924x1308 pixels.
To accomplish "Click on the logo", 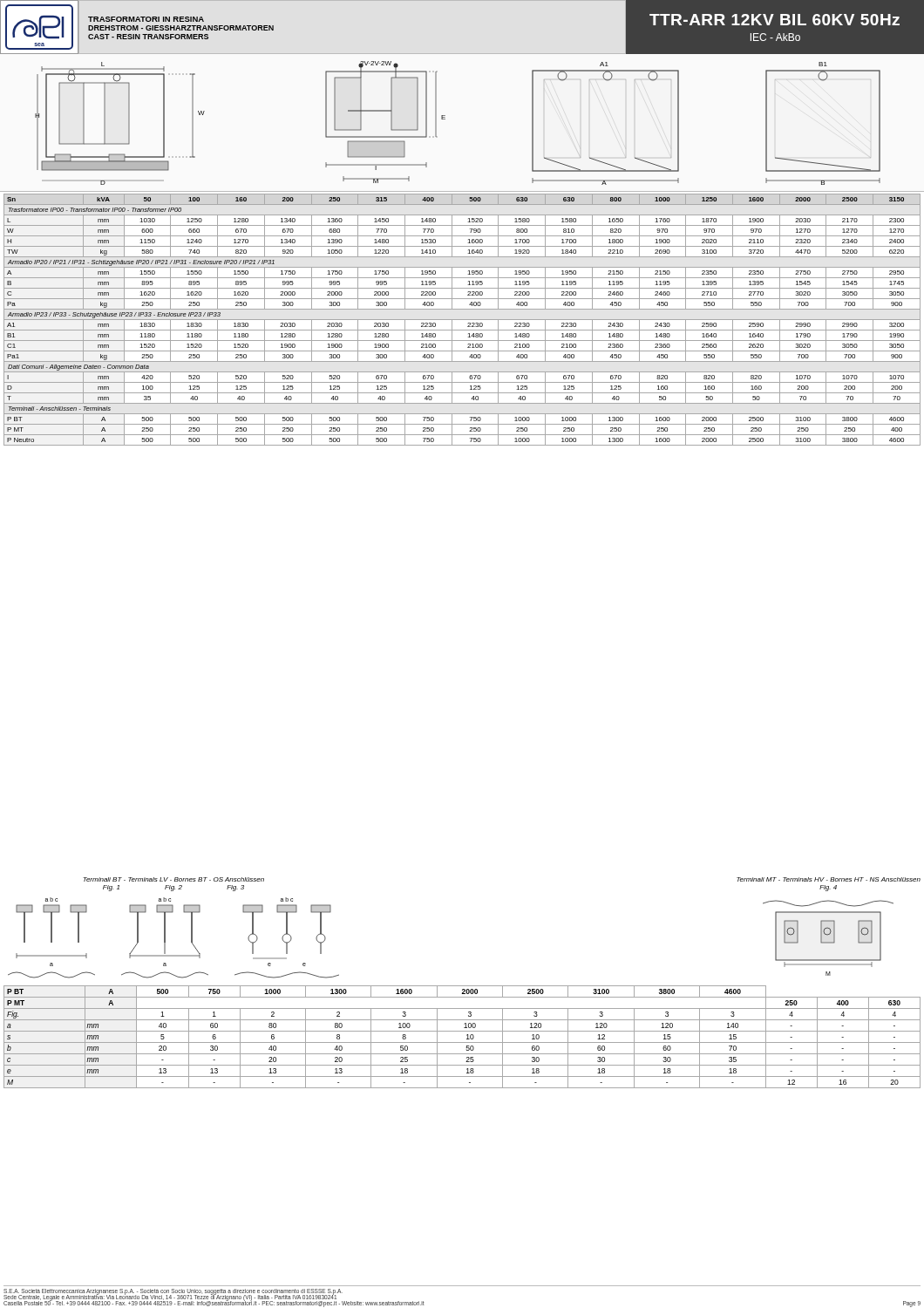I will coord(39,27).
